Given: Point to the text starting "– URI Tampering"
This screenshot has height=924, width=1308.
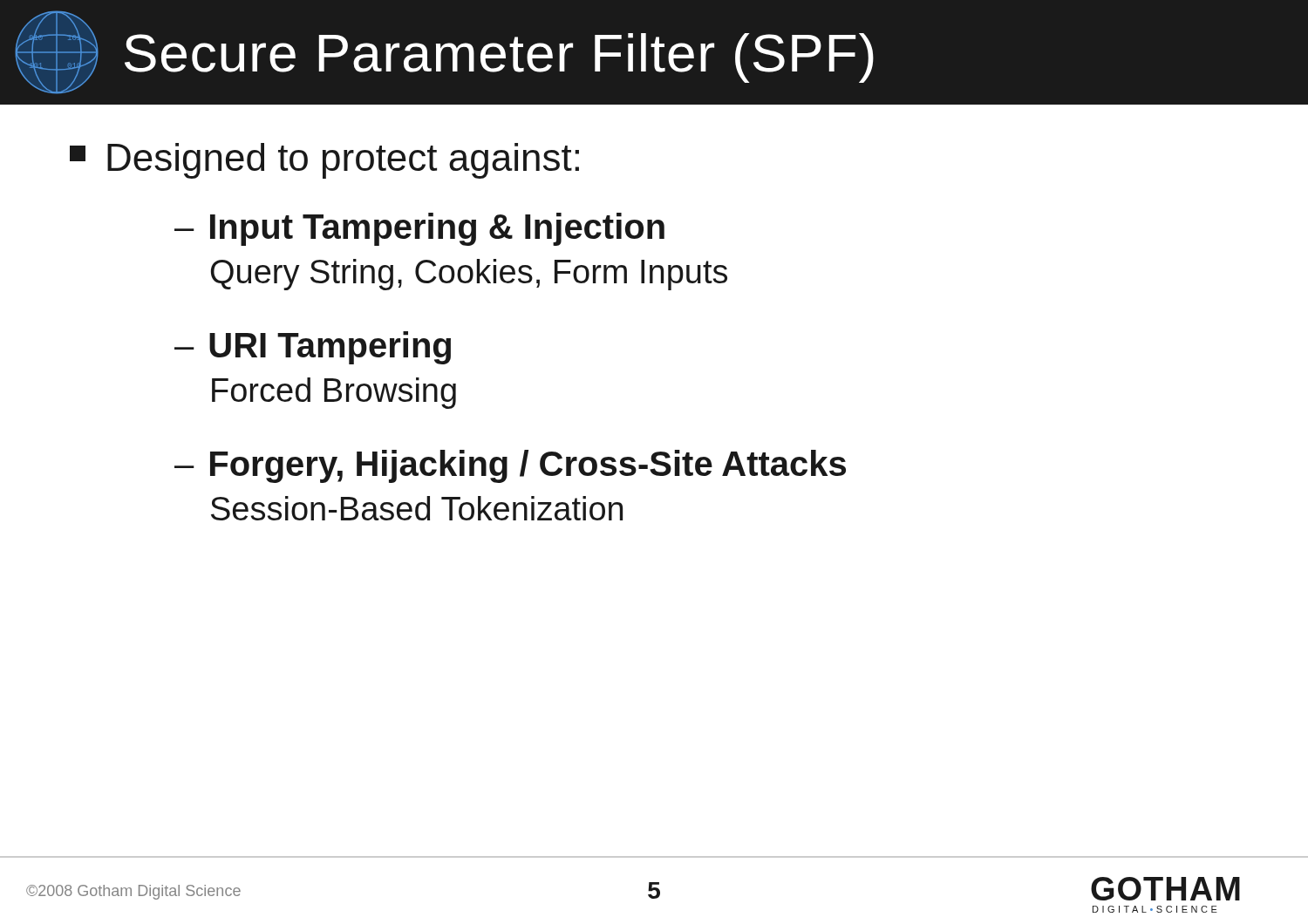Looking at the screenshot, I should [313, 348].
